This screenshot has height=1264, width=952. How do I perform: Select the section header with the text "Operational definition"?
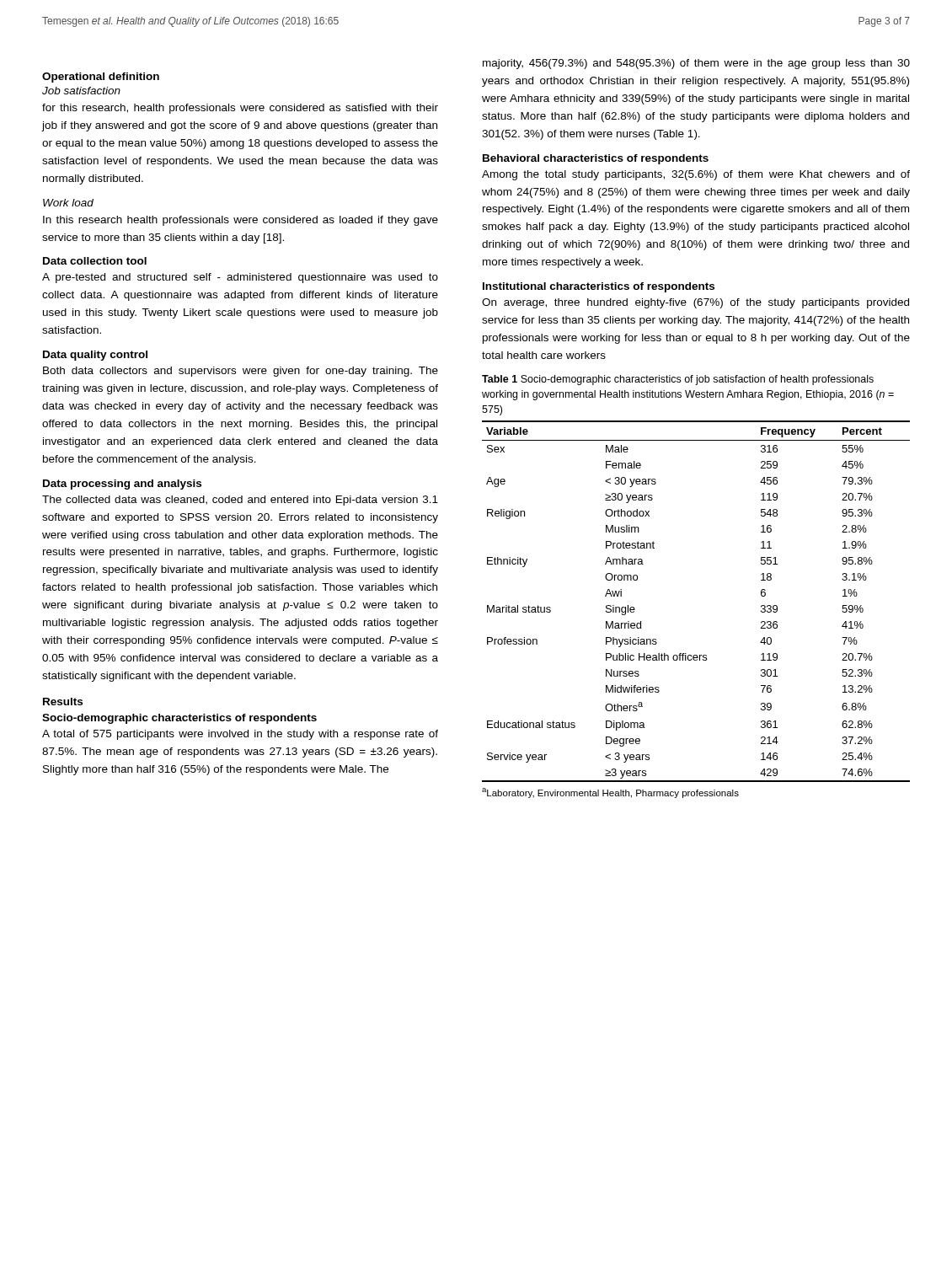pos(101,76)
